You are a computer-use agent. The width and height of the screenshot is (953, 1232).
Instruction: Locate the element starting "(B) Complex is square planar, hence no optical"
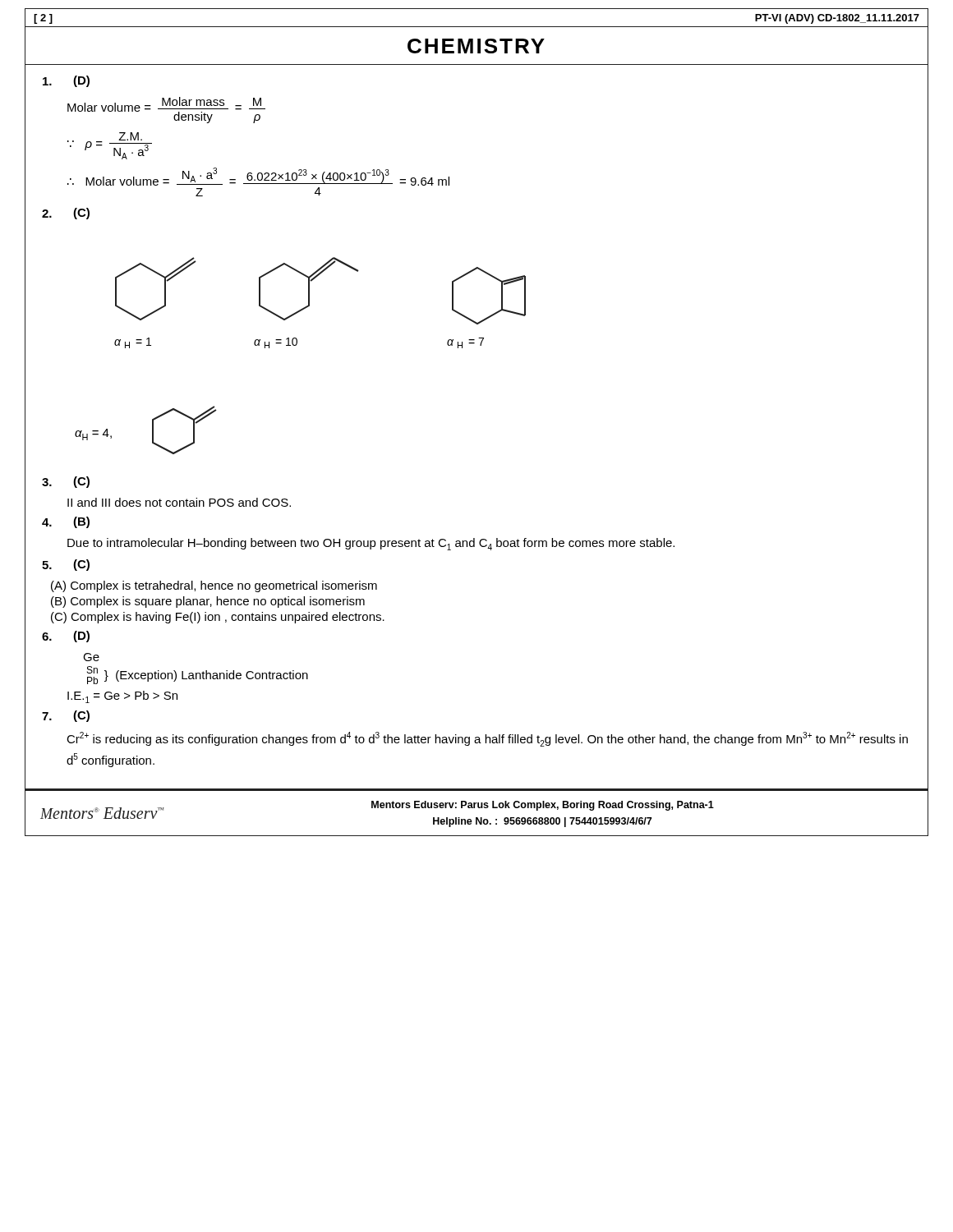pyautogui.click(x=208, y=601)
